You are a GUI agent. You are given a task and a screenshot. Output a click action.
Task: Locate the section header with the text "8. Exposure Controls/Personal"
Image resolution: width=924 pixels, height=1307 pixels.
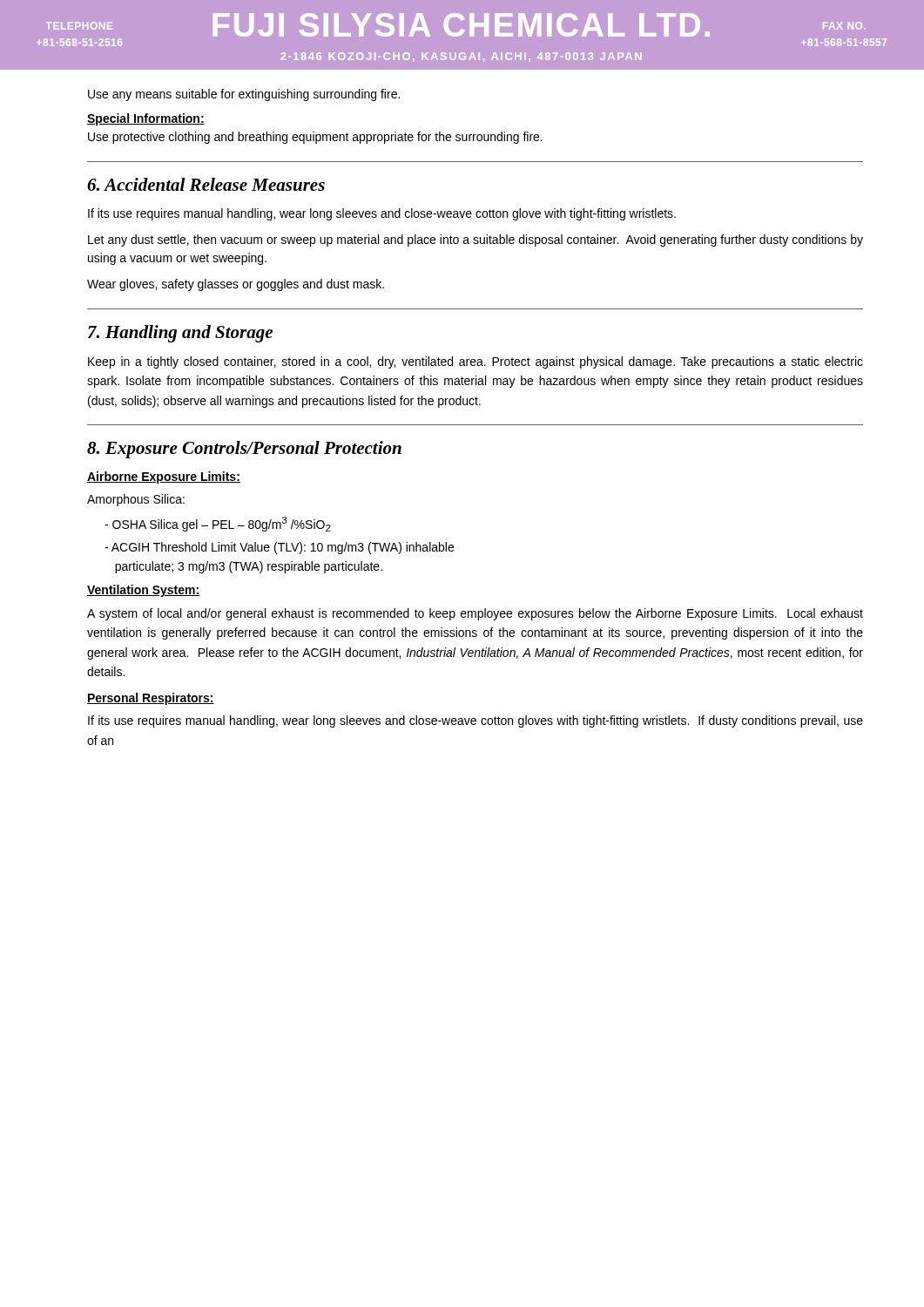[x=245, y=448]
